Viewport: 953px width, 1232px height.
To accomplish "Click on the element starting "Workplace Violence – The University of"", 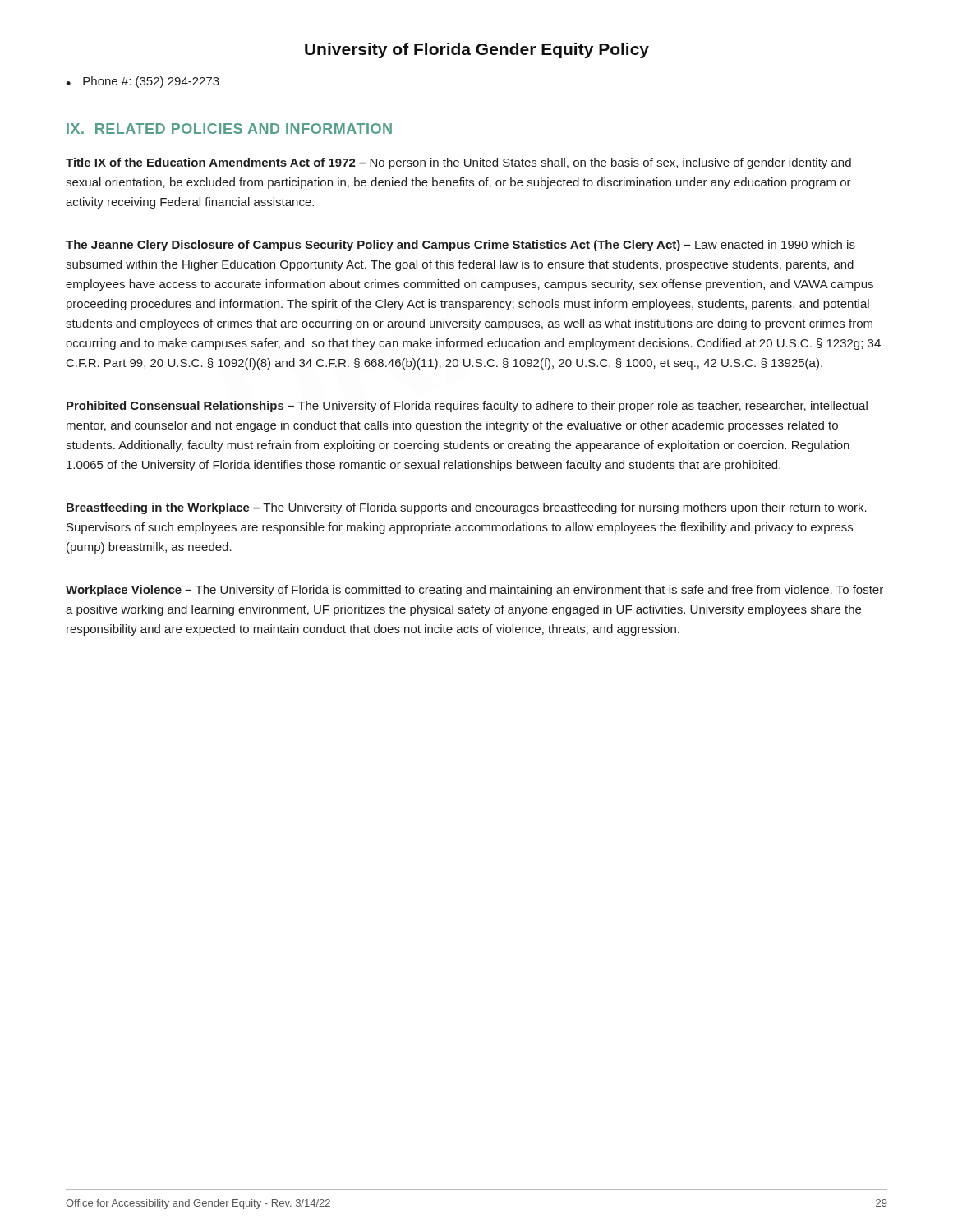I will pyautogui.click(x=475, y=609).
